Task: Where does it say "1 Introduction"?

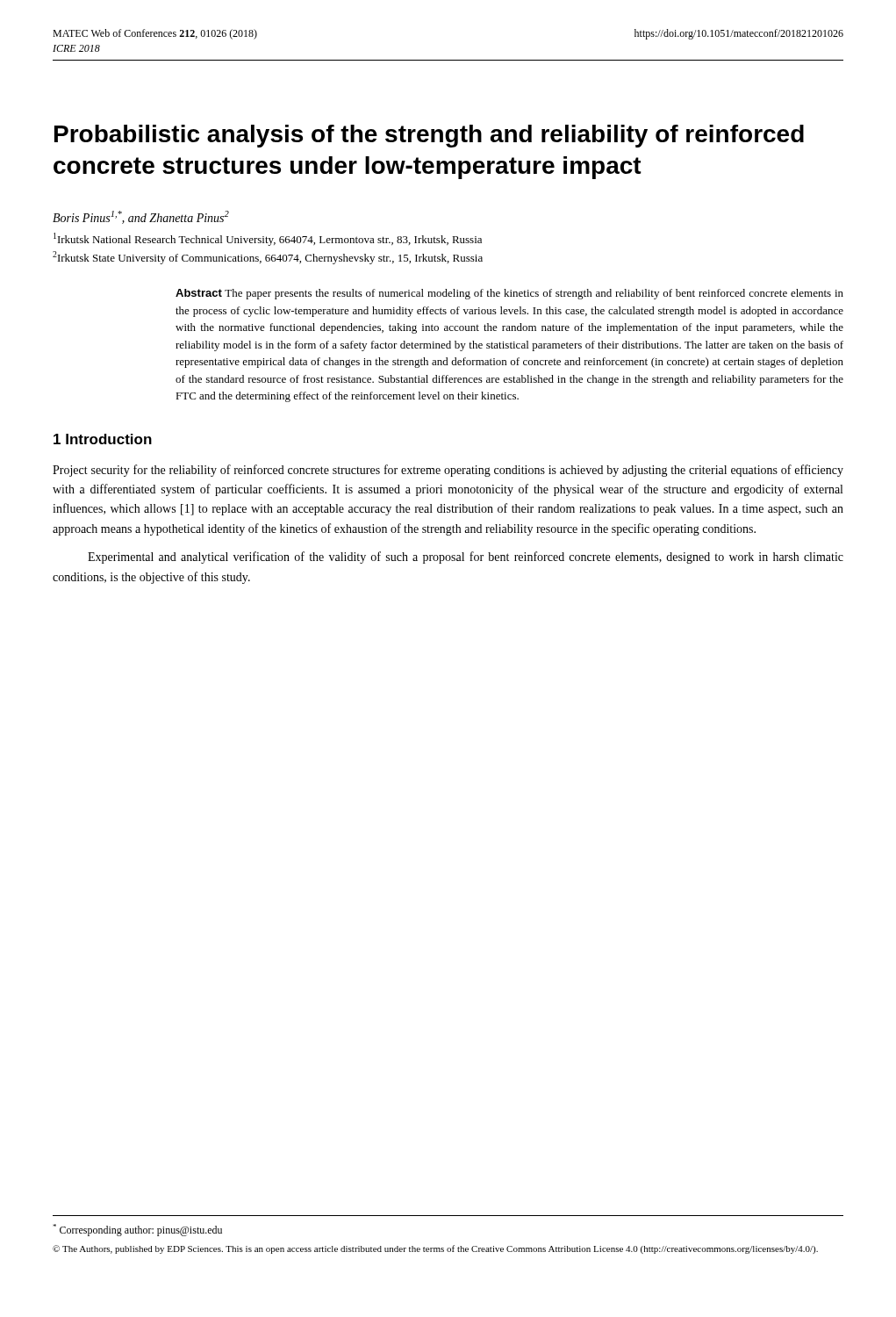Action: (x=102, y=439)
